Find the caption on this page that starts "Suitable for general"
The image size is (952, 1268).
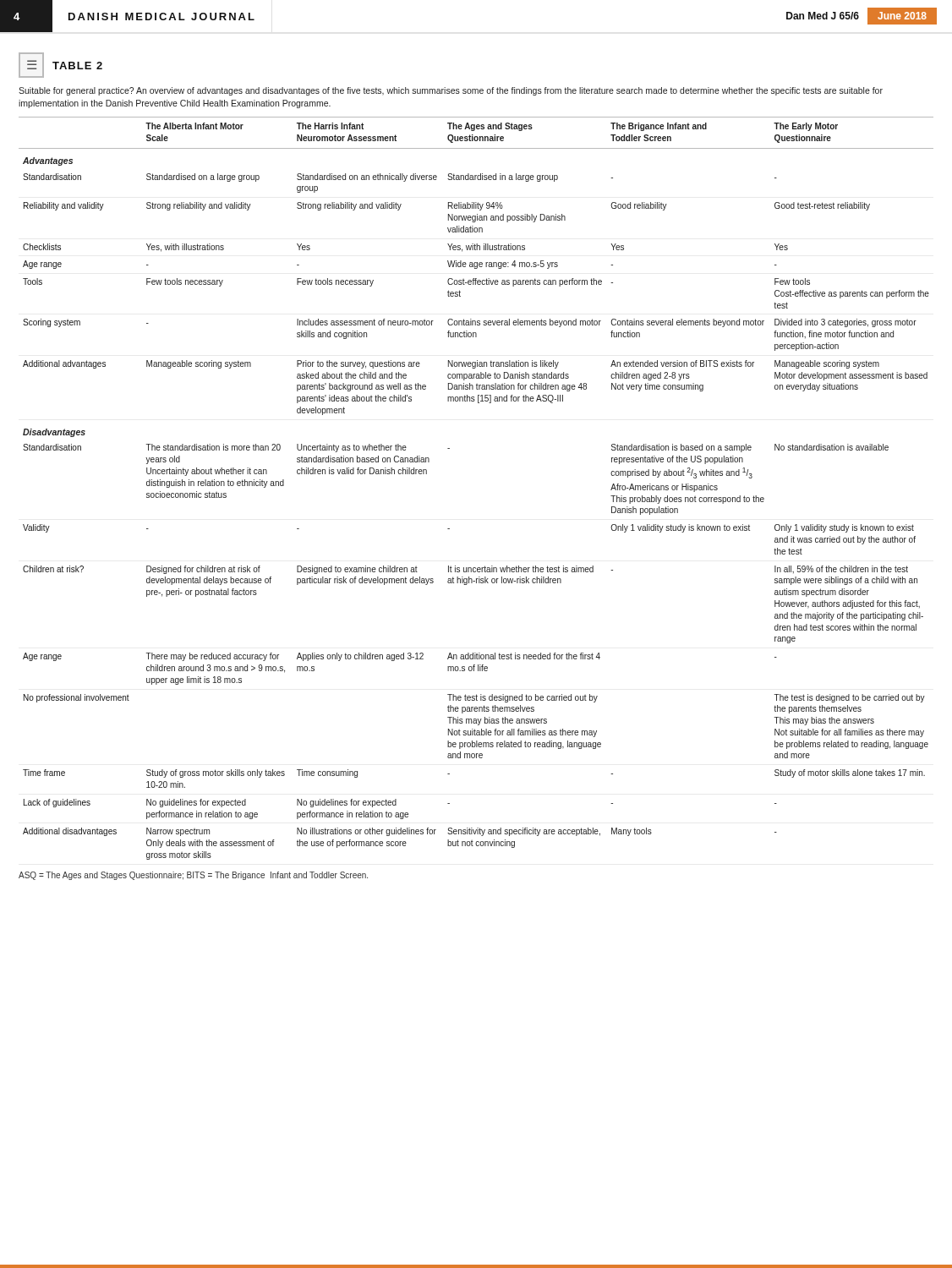click(x=451, y=97)
